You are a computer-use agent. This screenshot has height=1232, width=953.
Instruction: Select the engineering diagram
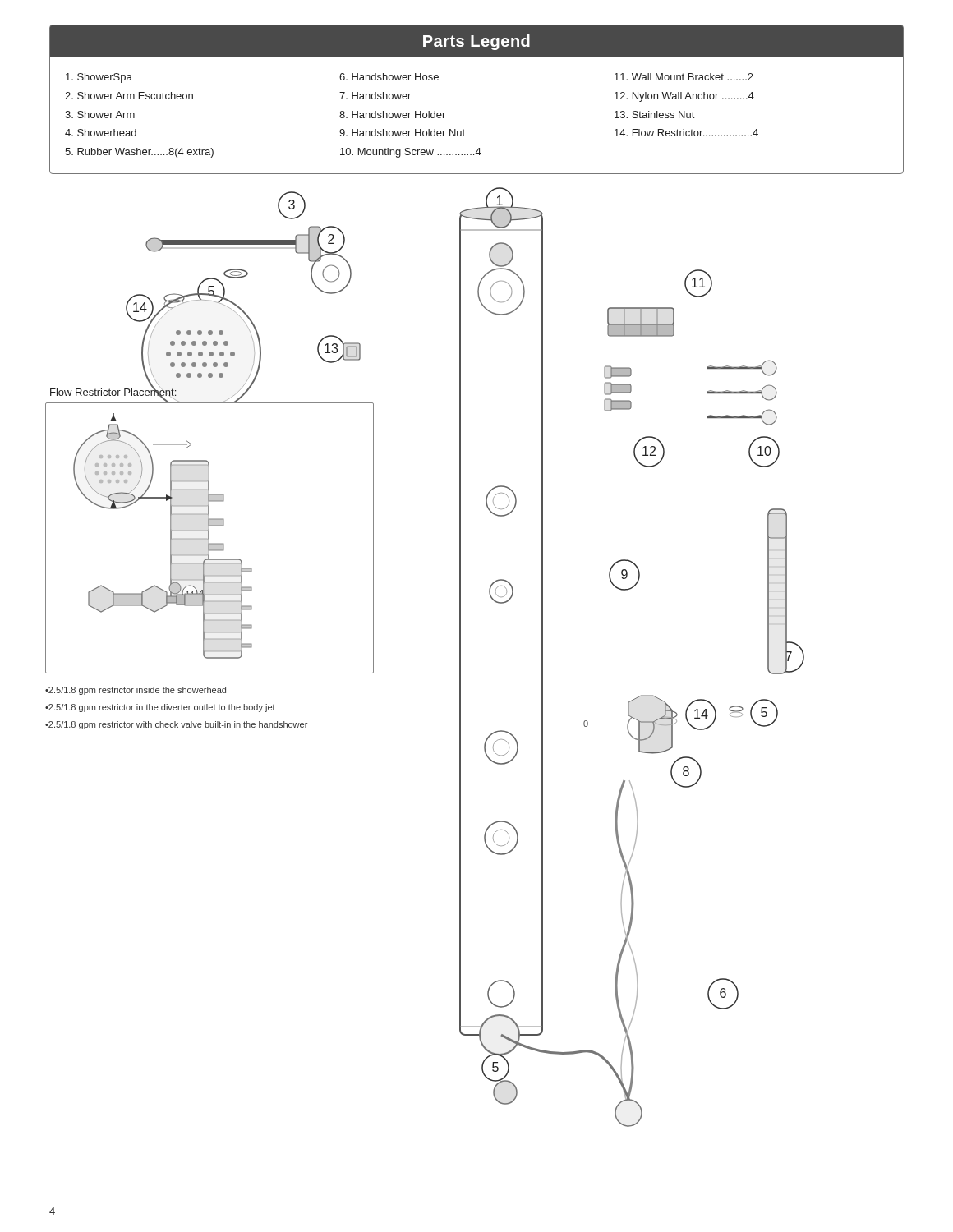click(209, 538)
